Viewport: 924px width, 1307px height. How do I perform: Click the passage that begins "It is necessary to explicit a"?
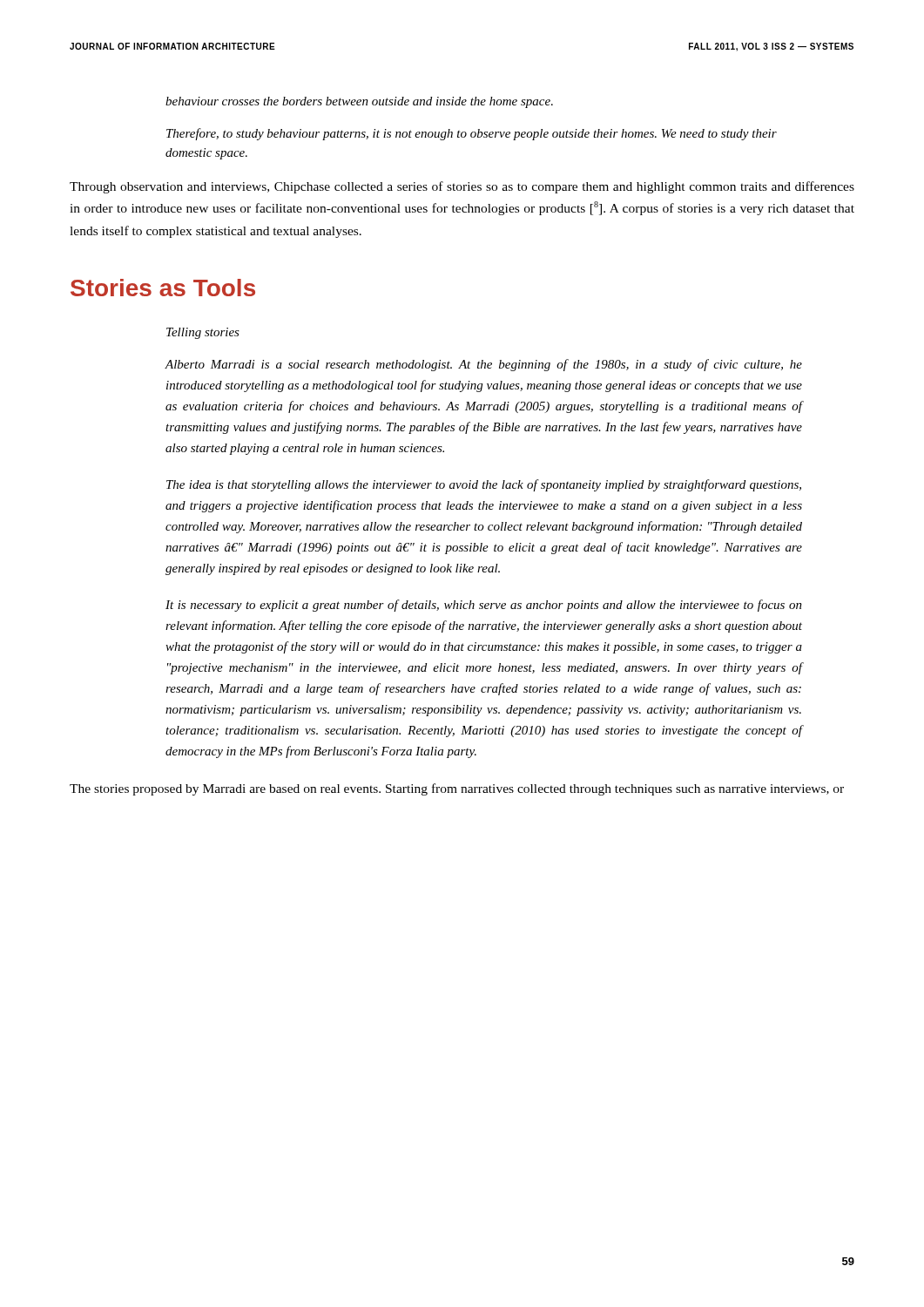(x=484, y=678)
